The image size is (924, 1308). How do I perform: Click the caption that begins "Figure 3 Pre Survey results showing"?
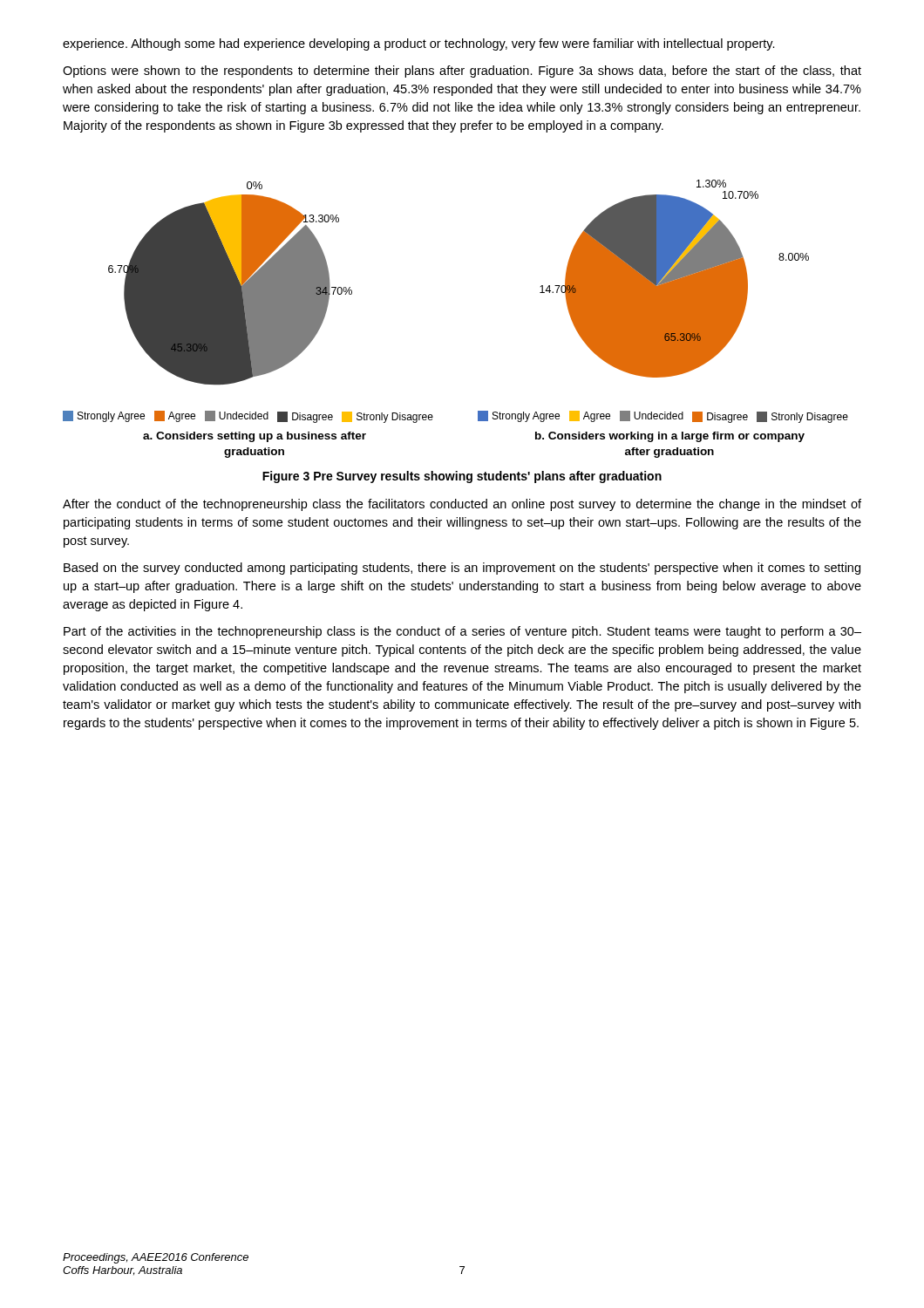click(462, 476)
